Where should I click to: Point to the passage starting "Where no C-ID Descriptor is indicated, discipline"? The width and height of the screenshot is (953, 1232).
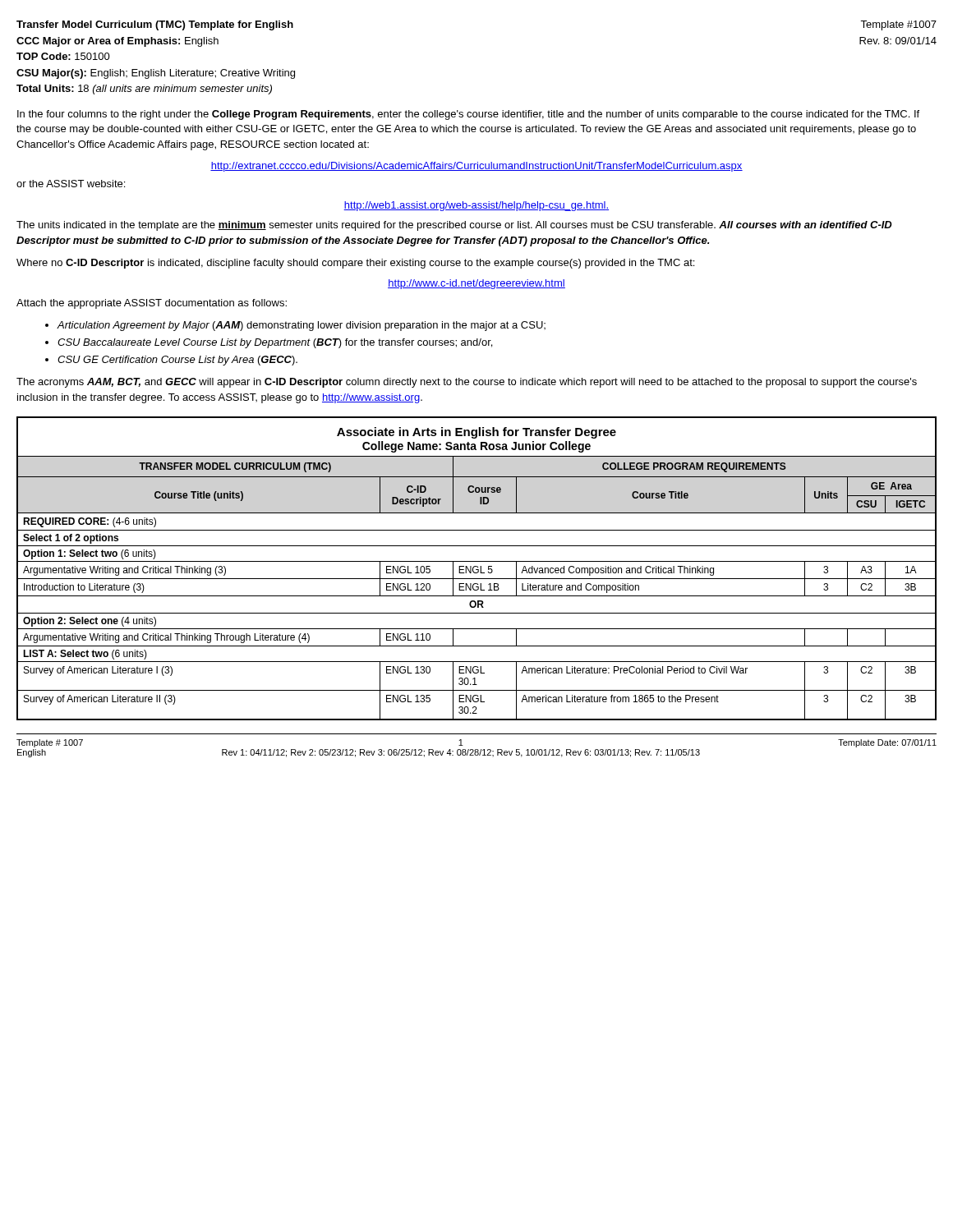tap(356, 262)
